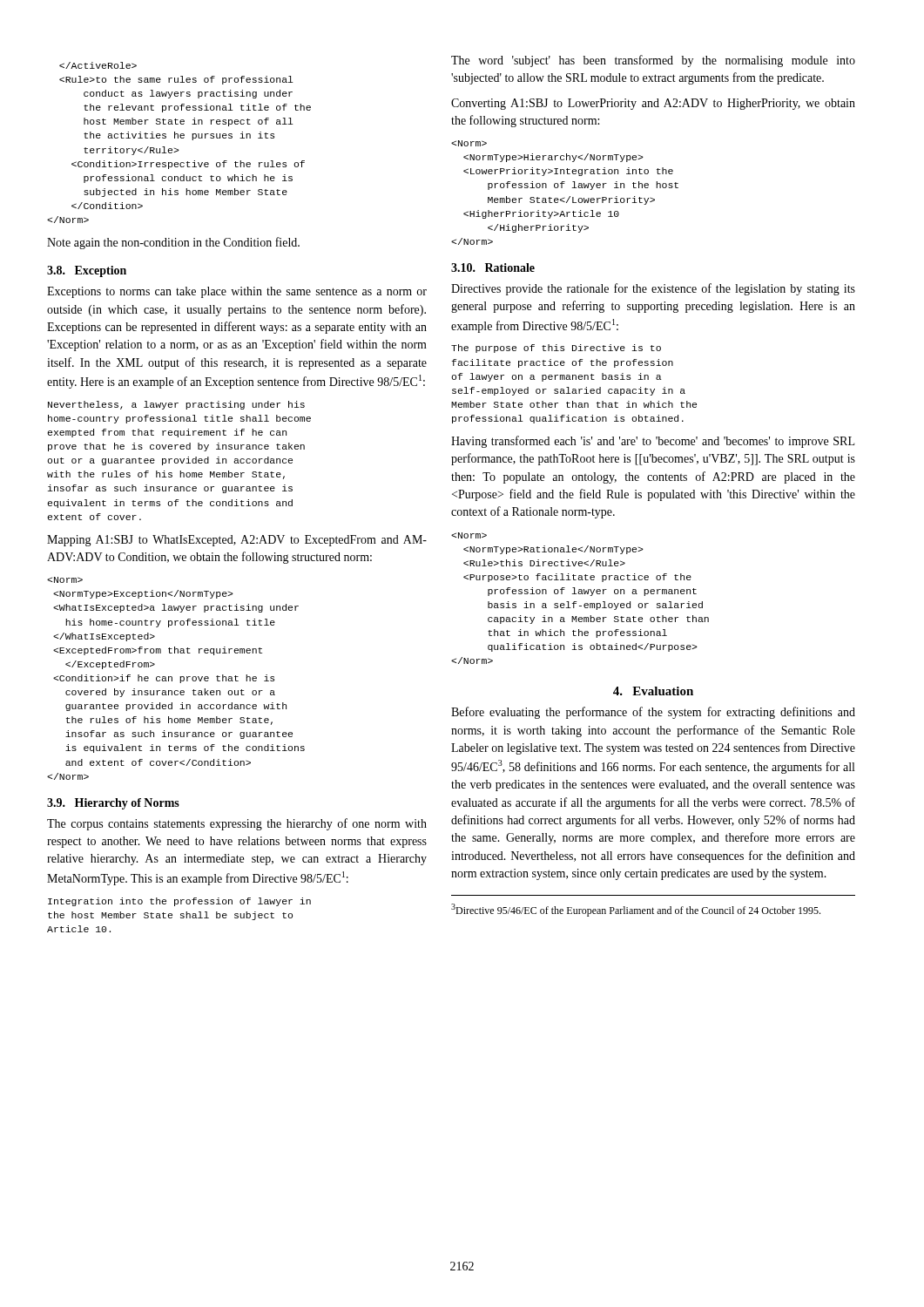Select the text block starting "Mapping A1:SBJ to WhatIsExcepted, A2:ADV to ExceptedFrom and"

tap(237, 549)
